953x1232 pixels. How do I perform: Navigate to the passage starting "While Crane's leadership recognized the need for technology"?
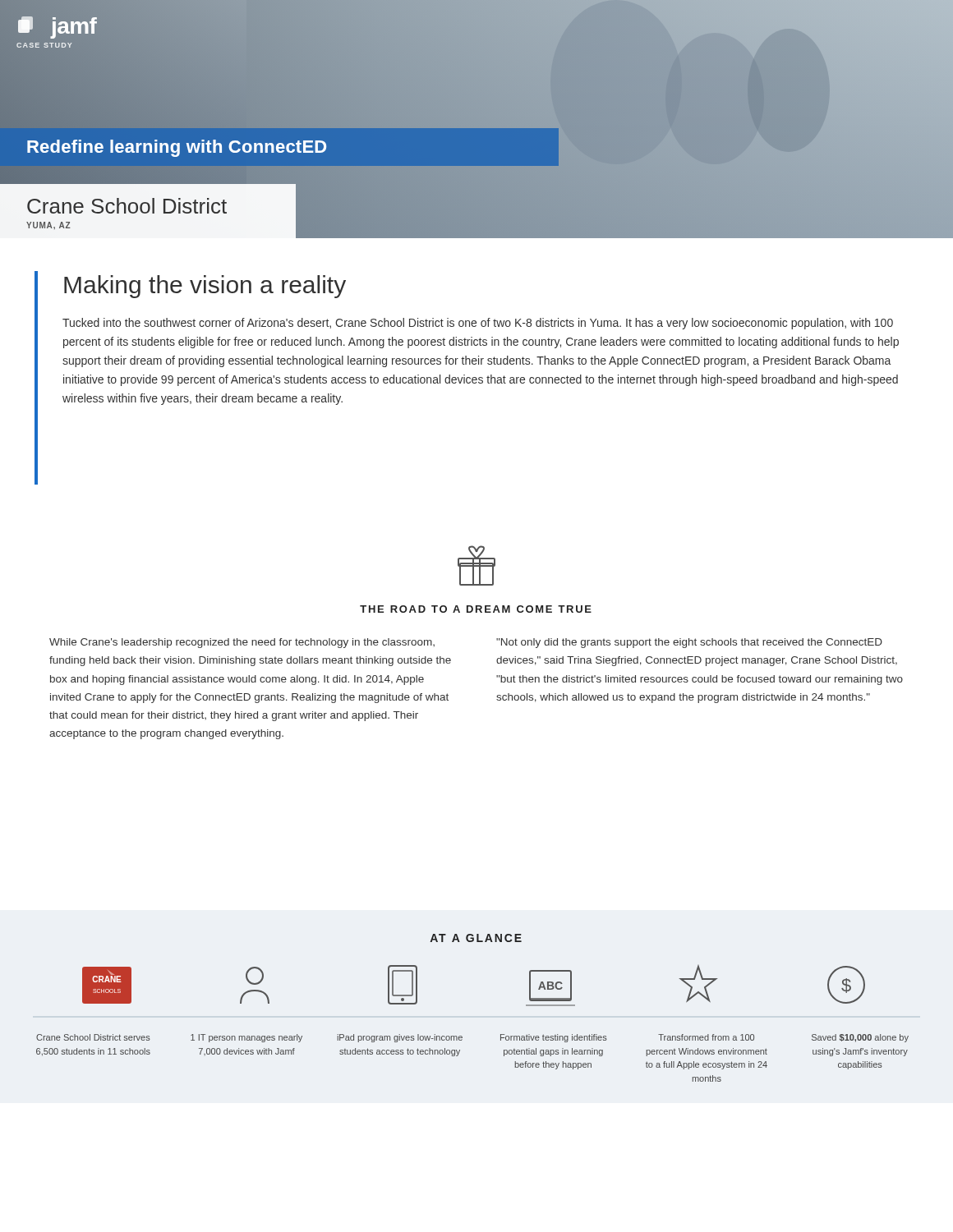[250, 688]
